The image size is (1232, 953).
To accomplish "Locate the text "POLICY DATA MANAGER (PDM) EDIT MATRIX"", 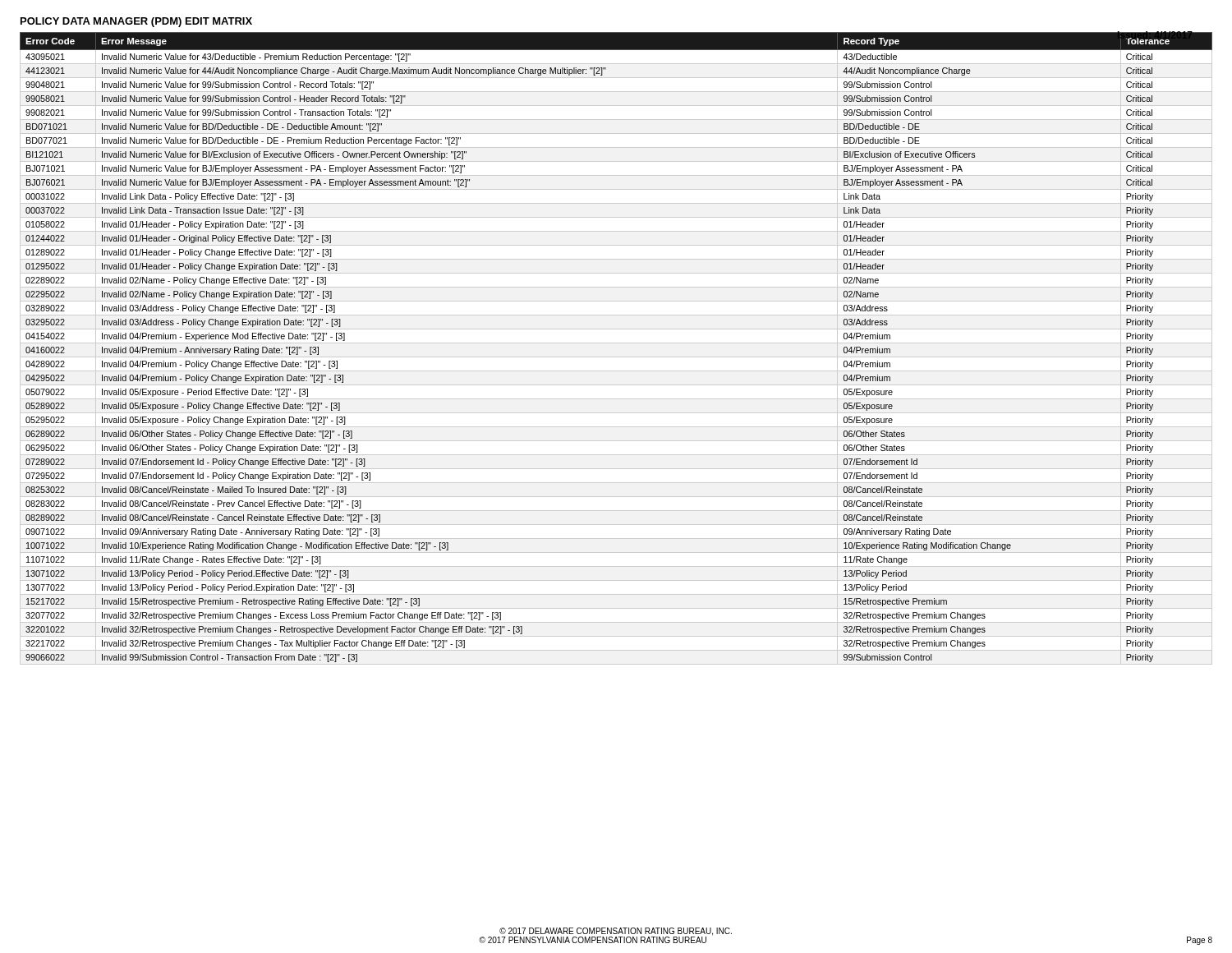I will tap(136, 21).
